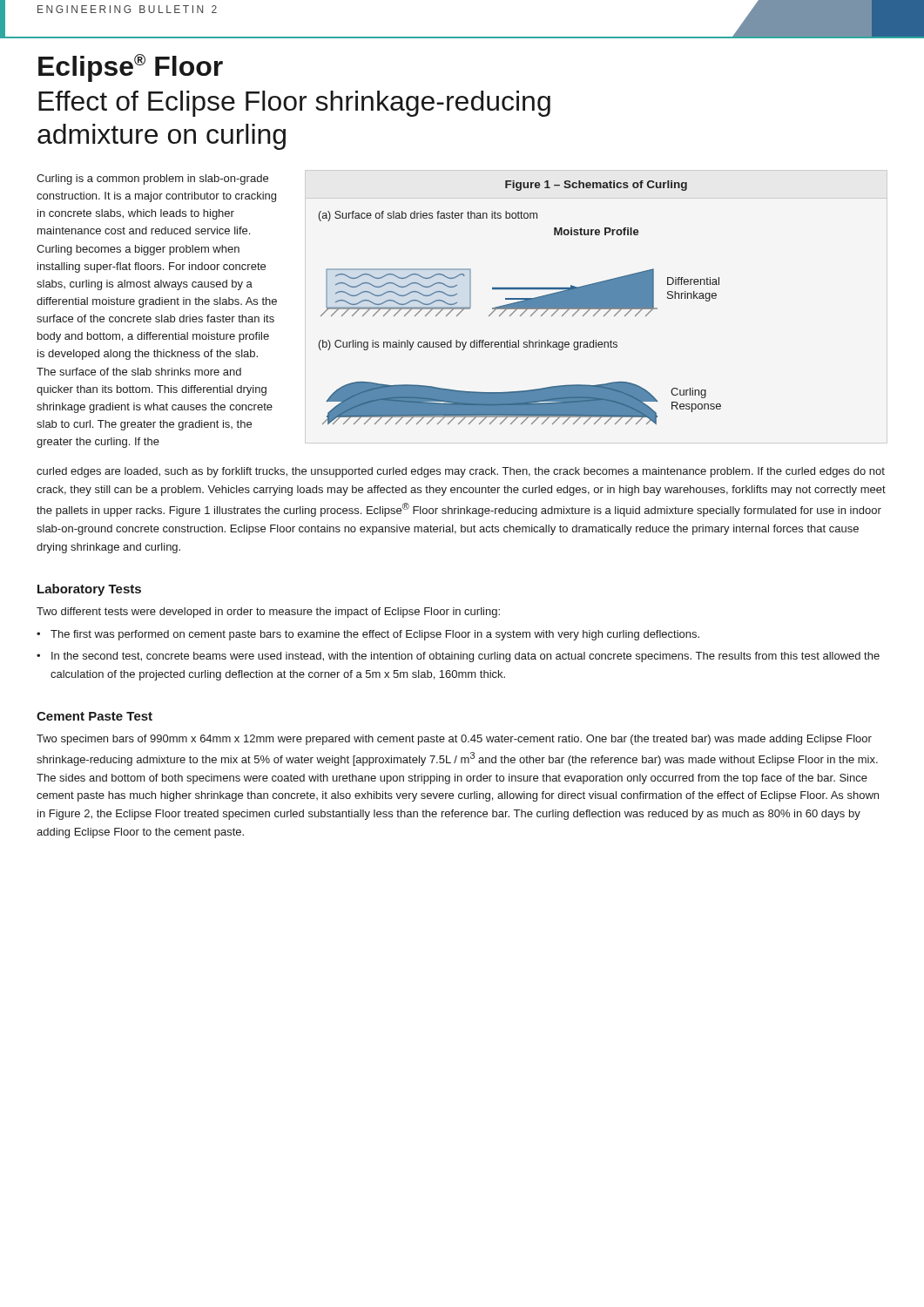
Task: Navigate to the block starting "Two specimen bars of 990mm x 64mm x"
Action: pos(458,785)
